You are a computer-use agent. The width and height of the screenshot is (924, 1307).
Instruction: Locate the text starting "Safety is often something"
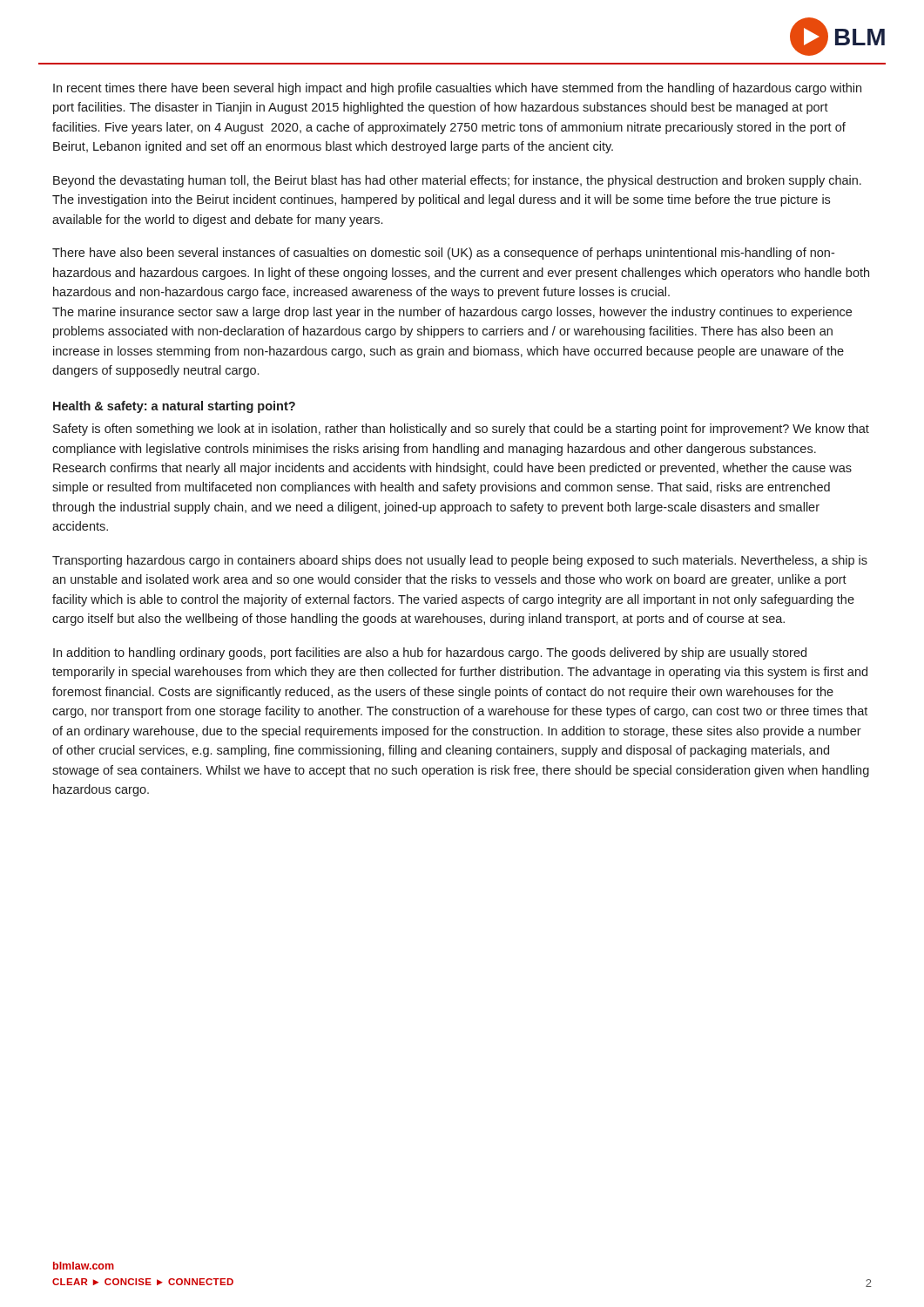point(462,478)
